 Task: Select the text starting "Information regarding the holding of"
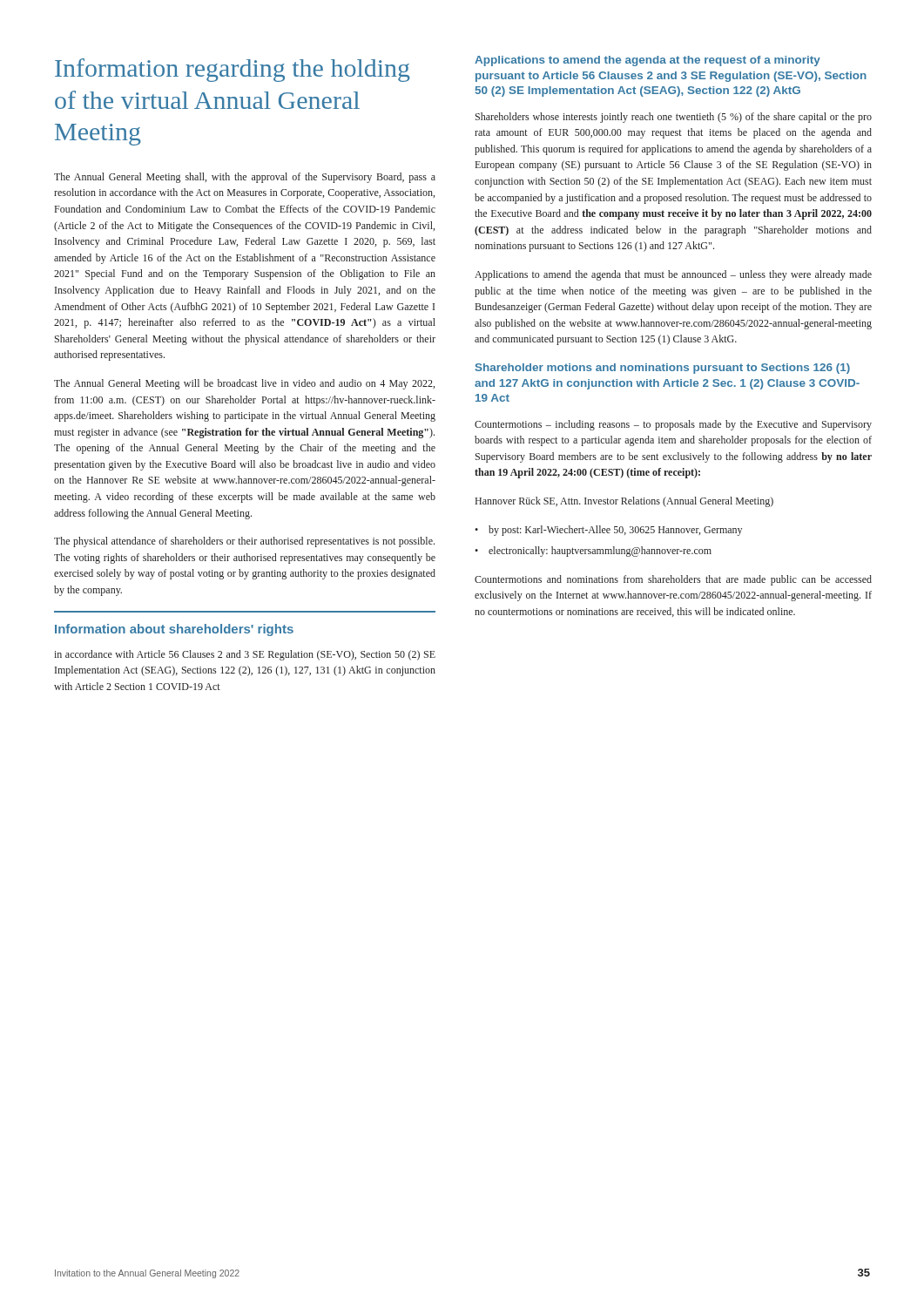point(232,99)
